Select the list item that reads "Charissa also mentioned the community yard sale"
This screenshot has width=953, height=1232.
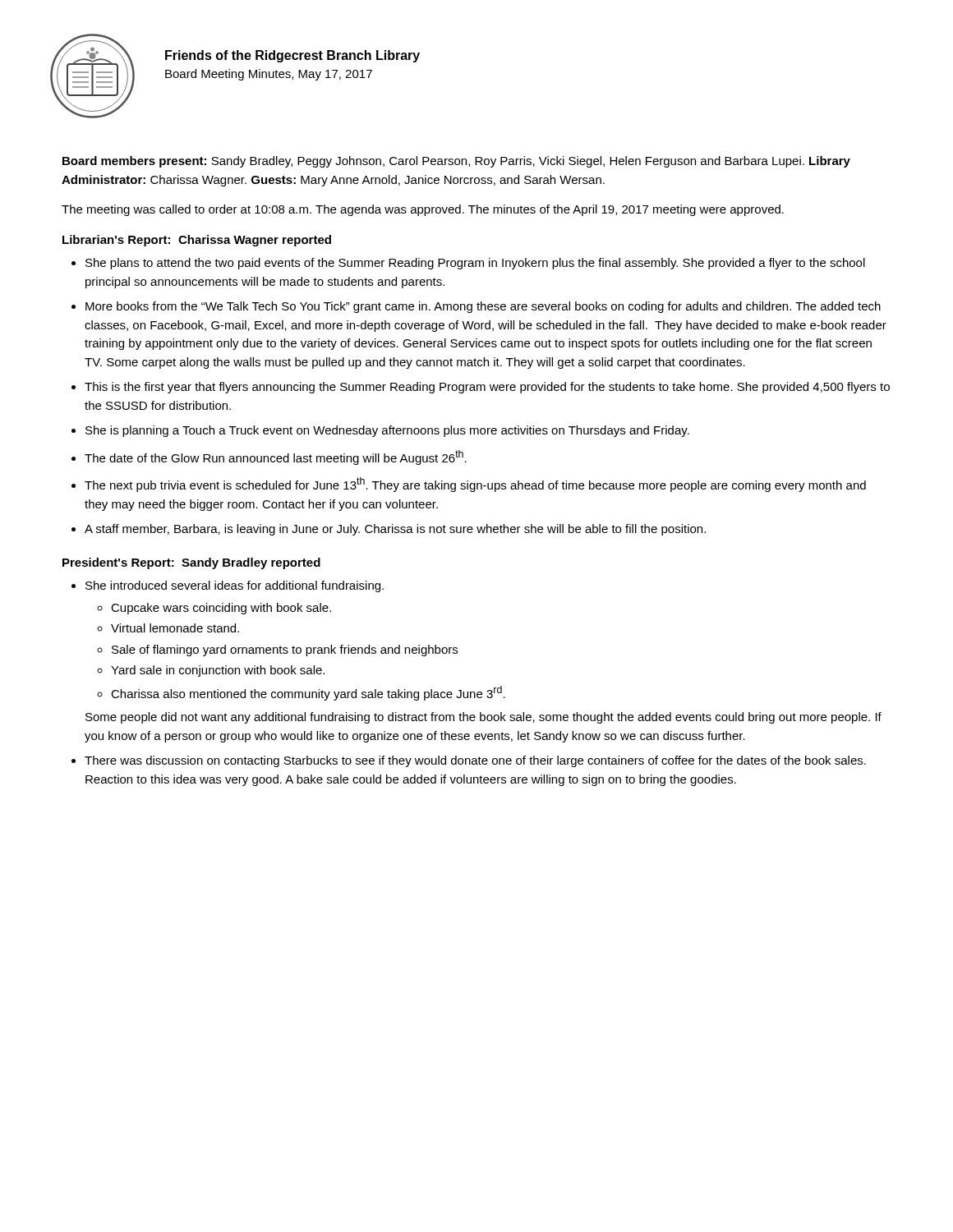308,692
